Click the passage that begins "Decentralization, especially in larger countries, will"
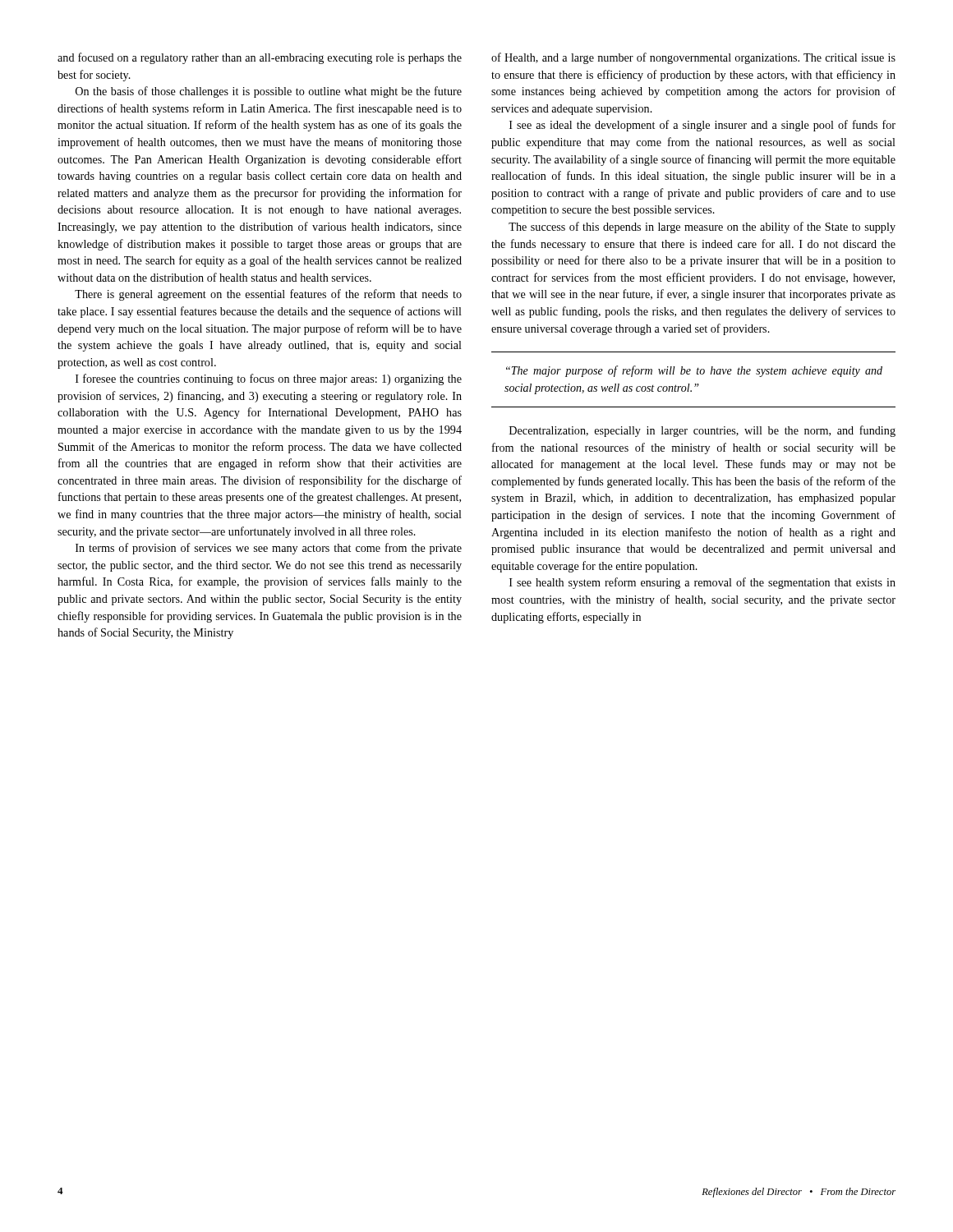Screen dimensions: 1232x953 [x=693, y=524]
